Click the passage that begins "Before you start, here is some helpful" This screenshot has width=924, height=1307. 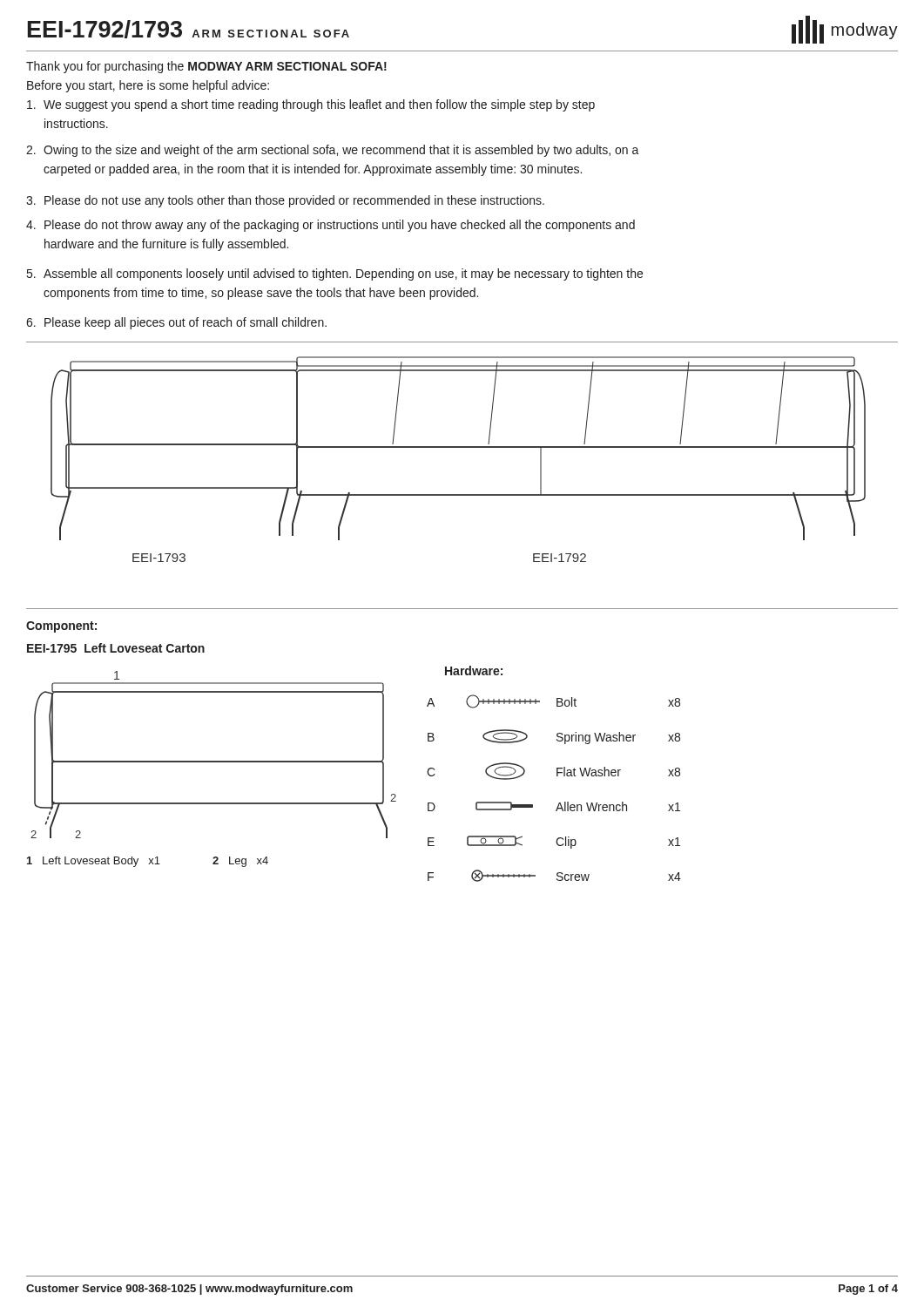(148, 85)
